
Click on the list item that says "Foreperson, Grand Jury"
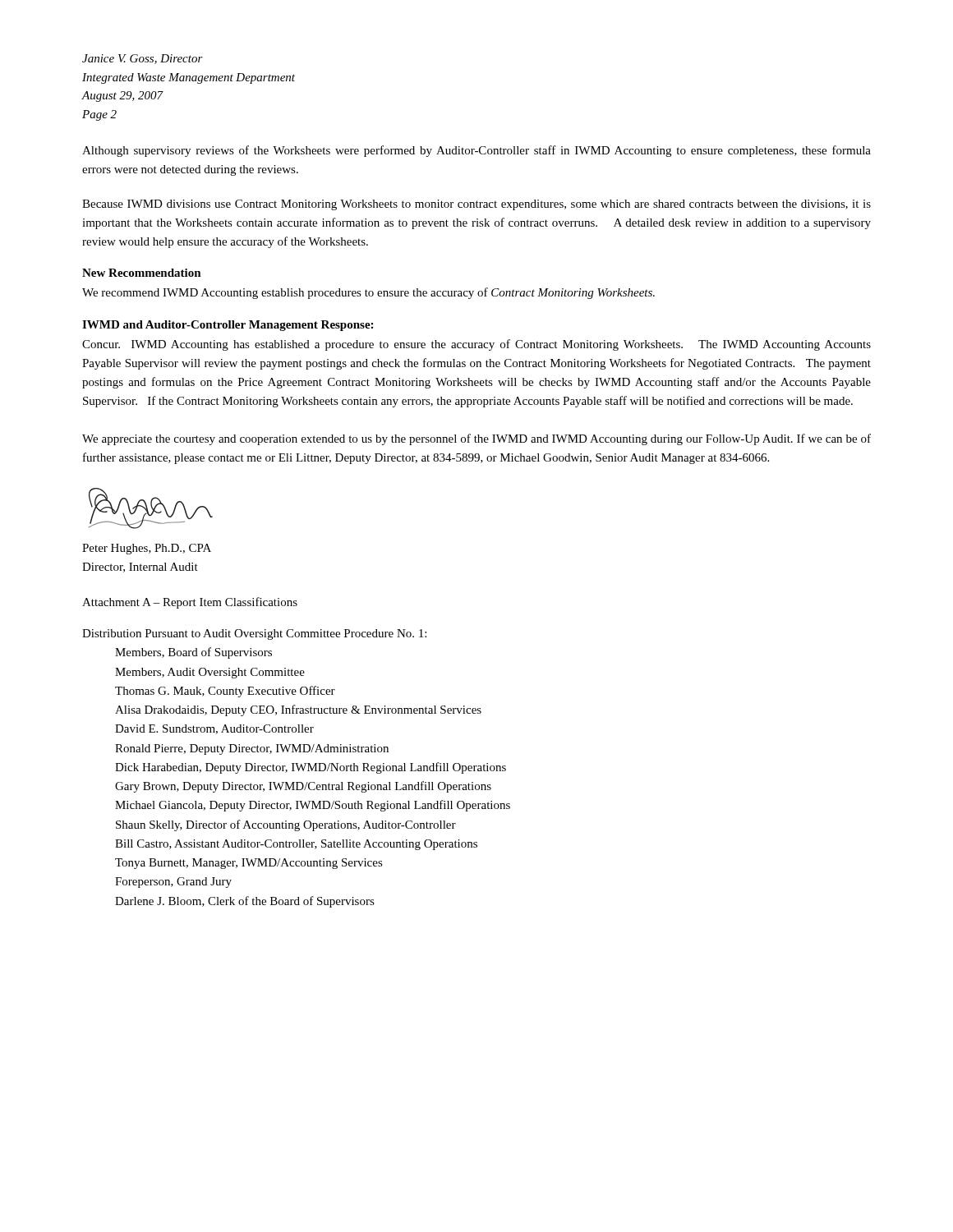pos(173,881)
